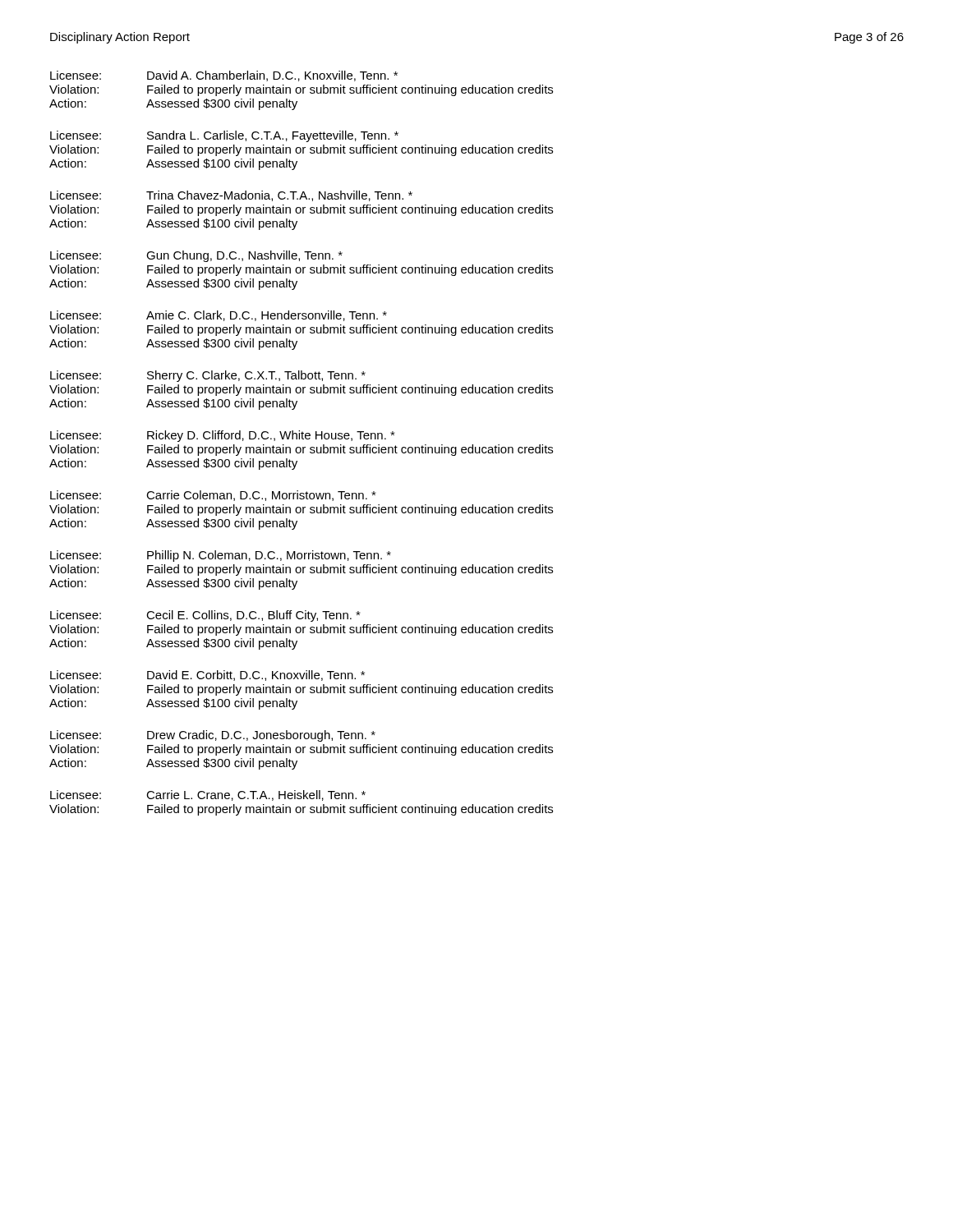Screen dimensions: 1232x953
Task: Locate the passage starting "Licensee: Carrie Coleman, D.C., Morristown, Tenn. *"
Action: pos(476,509)
